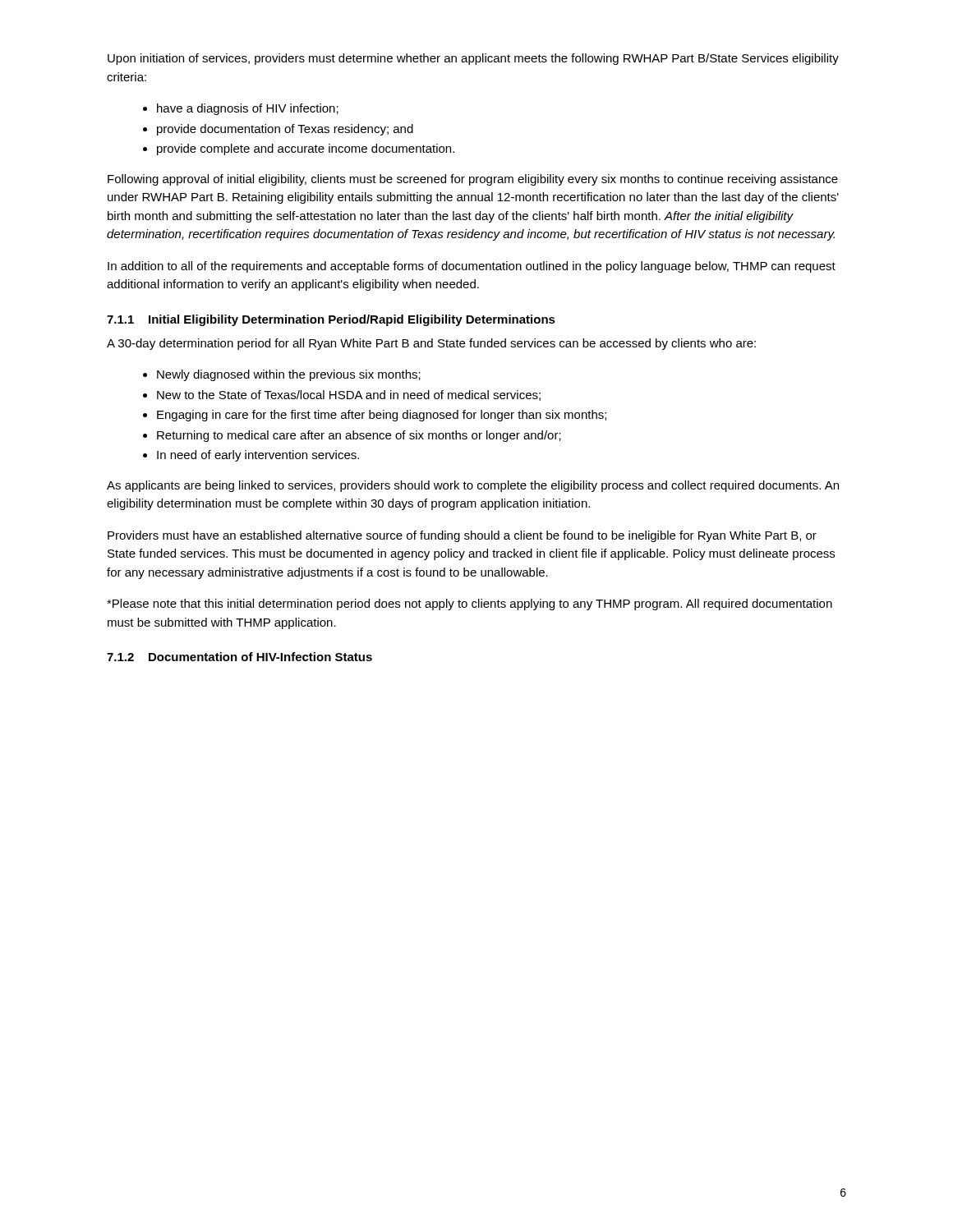Select the list item with the text "provide documentation of Texas residency; and"
The image size is (953, 1232).
click(x=285, y=128)
